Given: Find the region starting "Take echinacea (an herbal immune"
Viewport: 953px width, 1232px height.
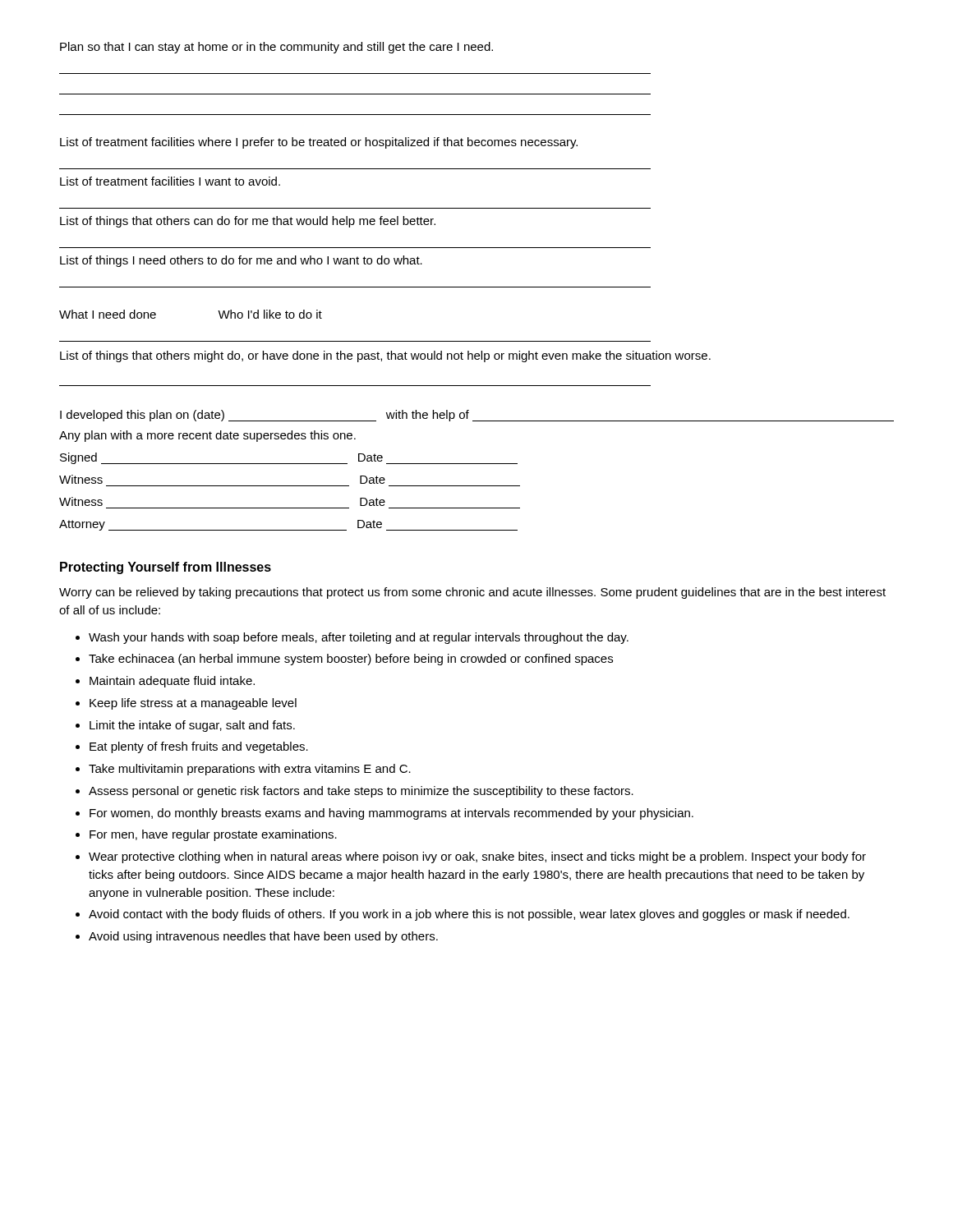Looking at the screenshot, I should click(351, 659).
